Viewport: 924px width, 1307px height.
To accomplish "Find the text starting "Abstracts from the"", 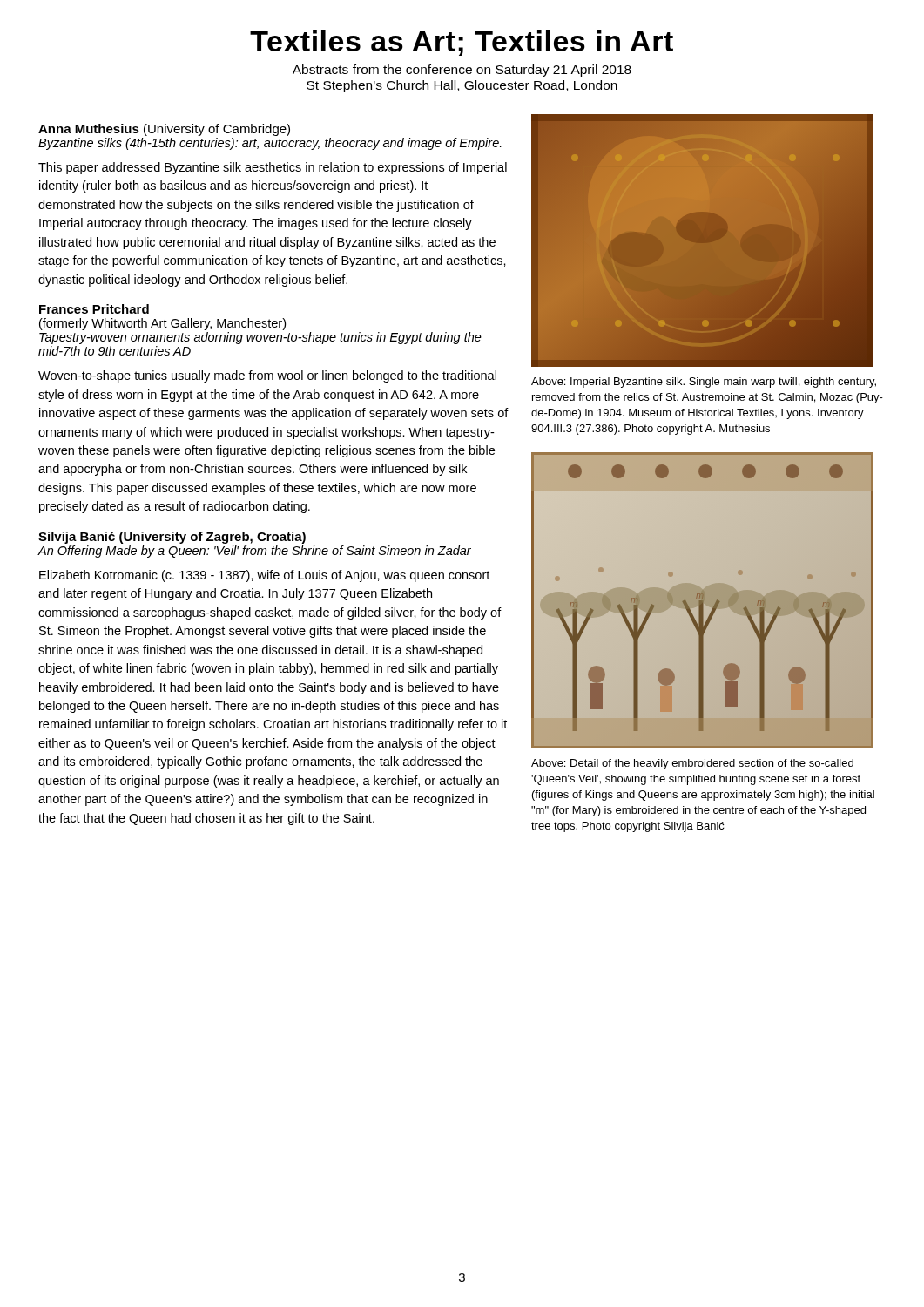I will tap(462, 77).
